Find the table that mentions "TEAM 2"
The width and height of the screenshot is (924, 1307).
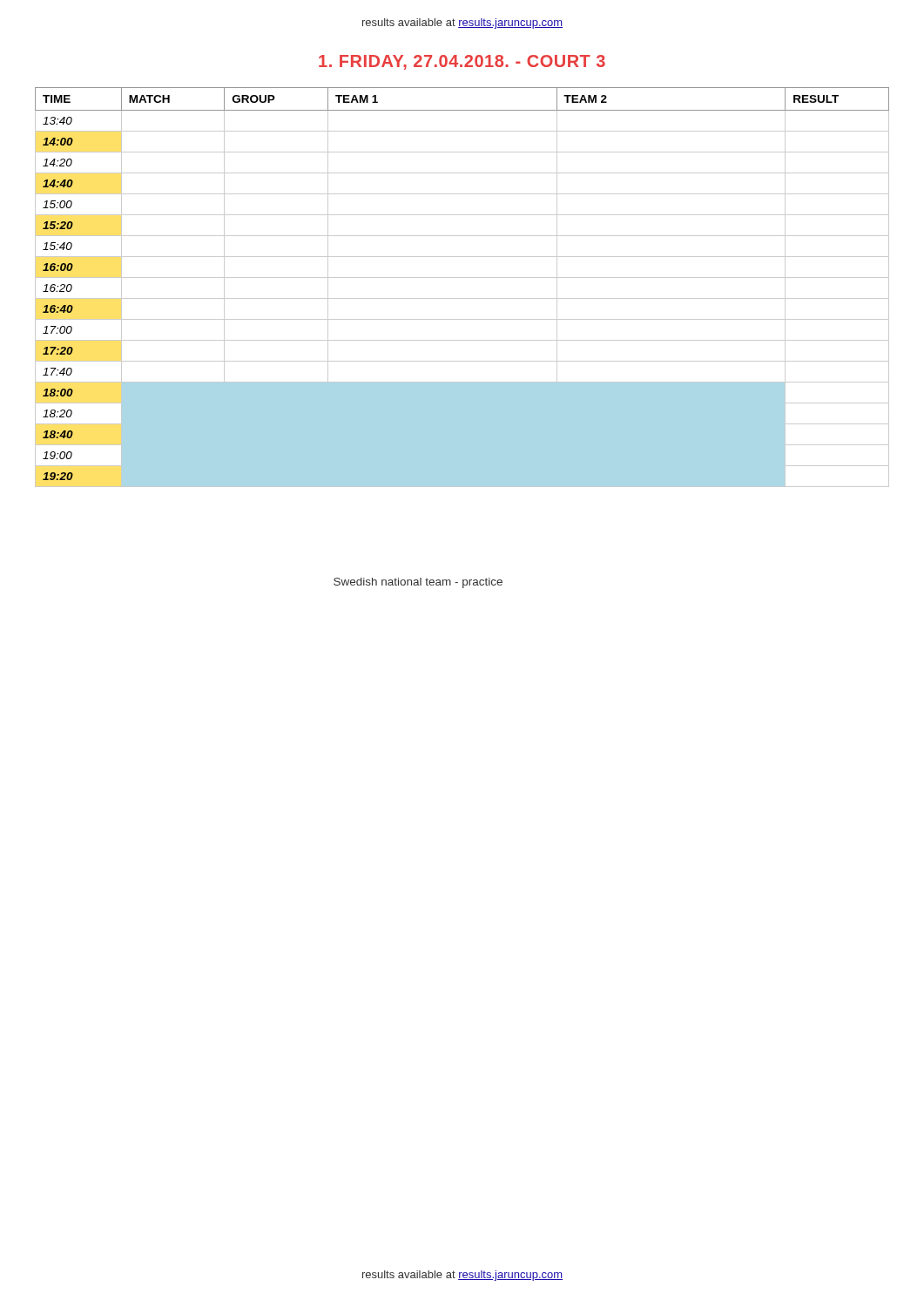click(462, 287)
